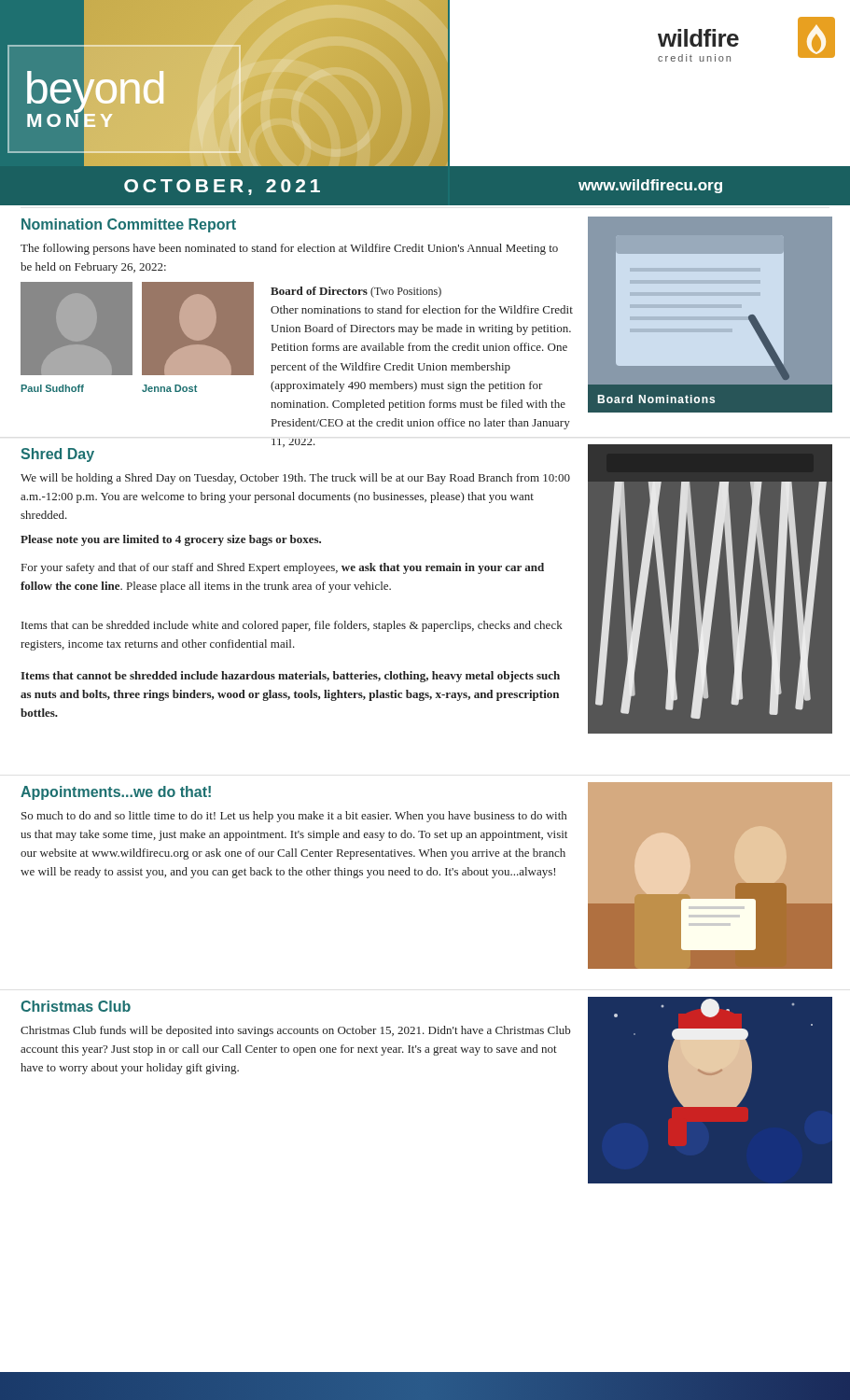
Task: Find the text block starting "Items that cannot be shredded include hazardous materials,"
Action: tap(297, 695)
